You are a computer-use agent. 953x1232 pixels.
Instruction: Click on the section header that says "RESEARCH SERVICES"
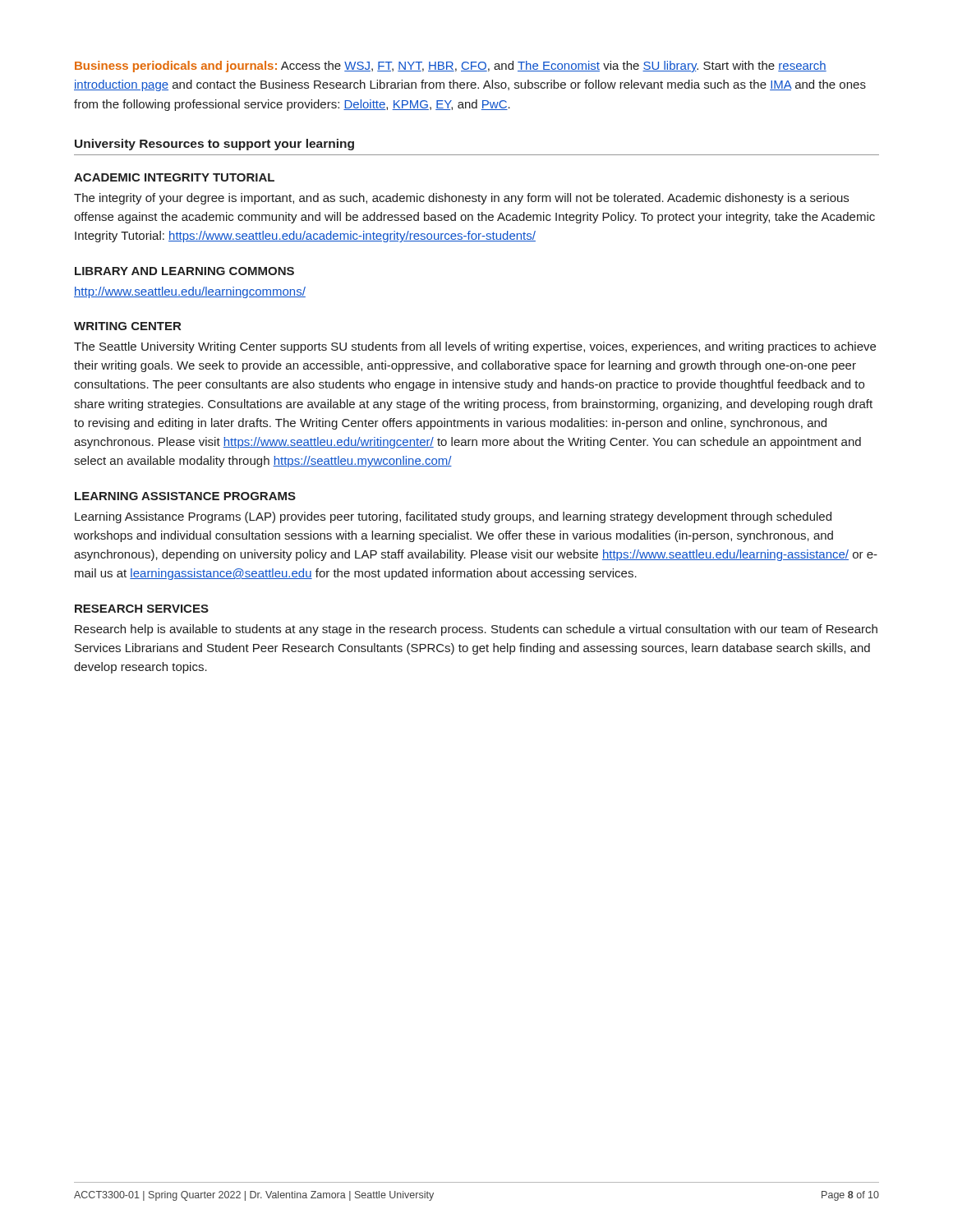(x=142, y=609)
